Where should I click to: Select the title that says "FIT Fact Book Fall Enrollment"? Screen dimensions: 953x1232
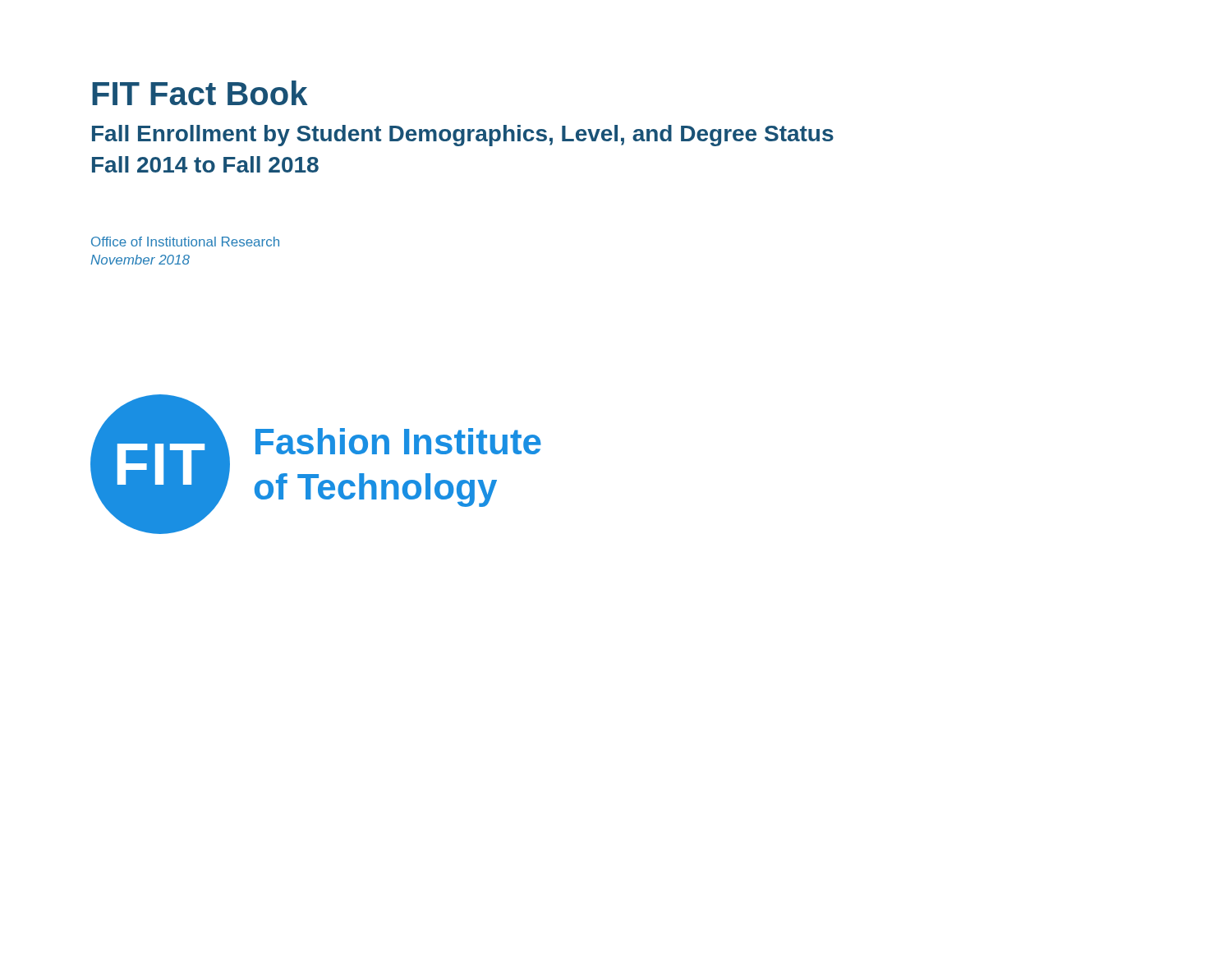coord(462,127)
